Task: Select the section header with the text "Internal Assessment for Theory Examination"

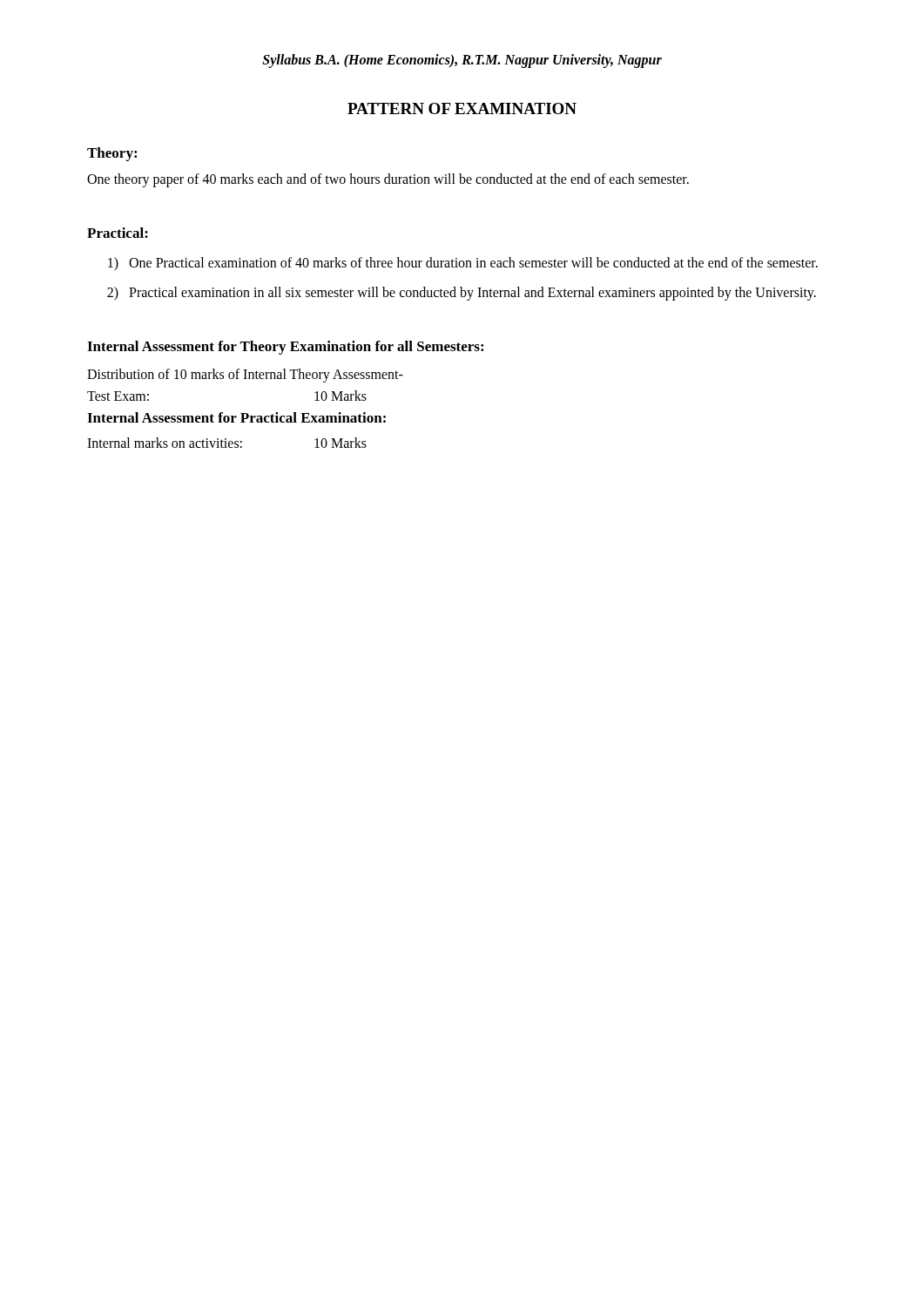Action: [286, 346]
